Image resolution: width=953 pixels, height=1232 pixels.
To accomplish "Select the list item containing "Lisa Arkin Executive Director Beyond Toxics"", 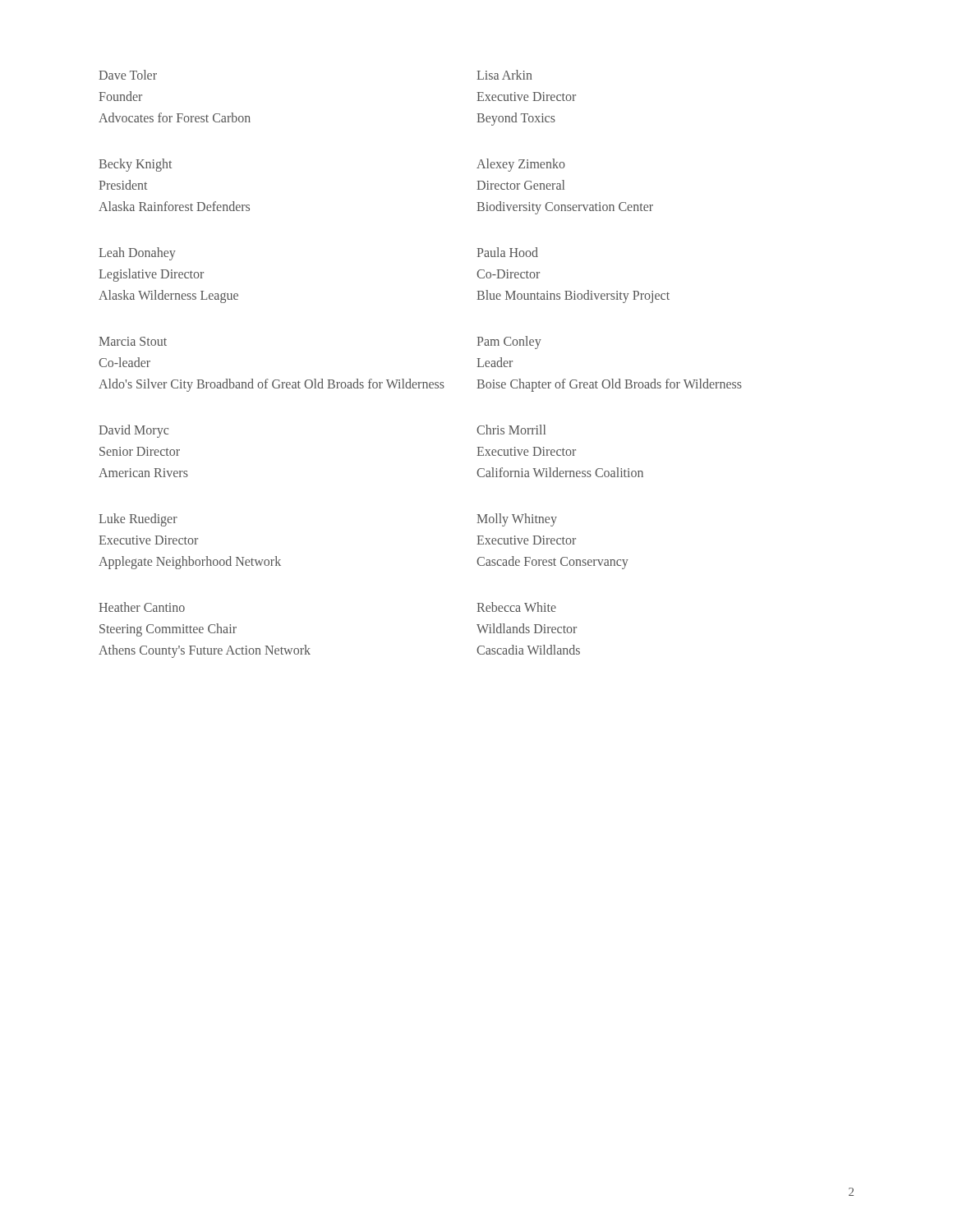I will [504, 75].
